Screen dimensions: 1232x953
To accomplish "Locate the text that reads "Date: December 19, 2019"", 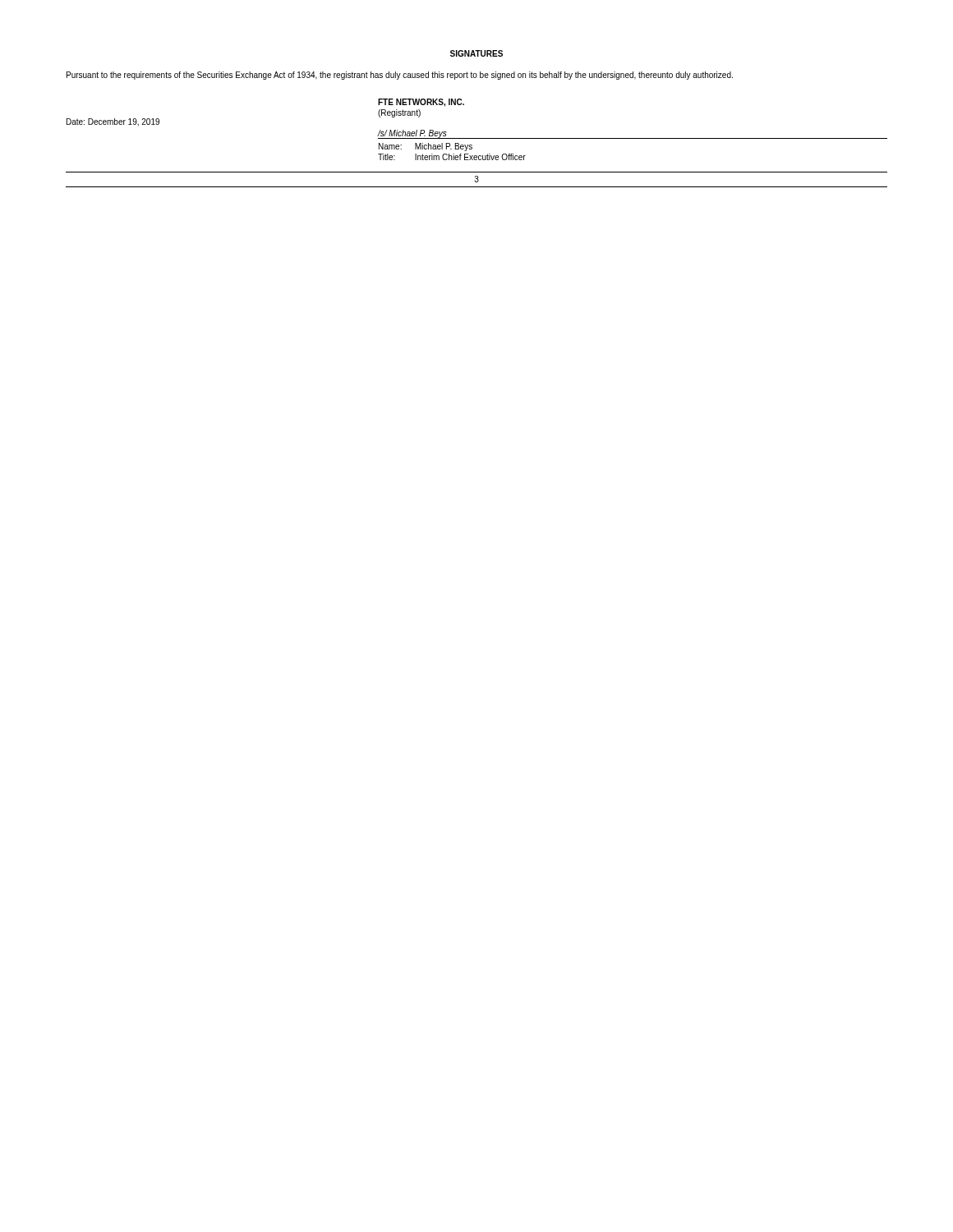I will tap(113, 122).
